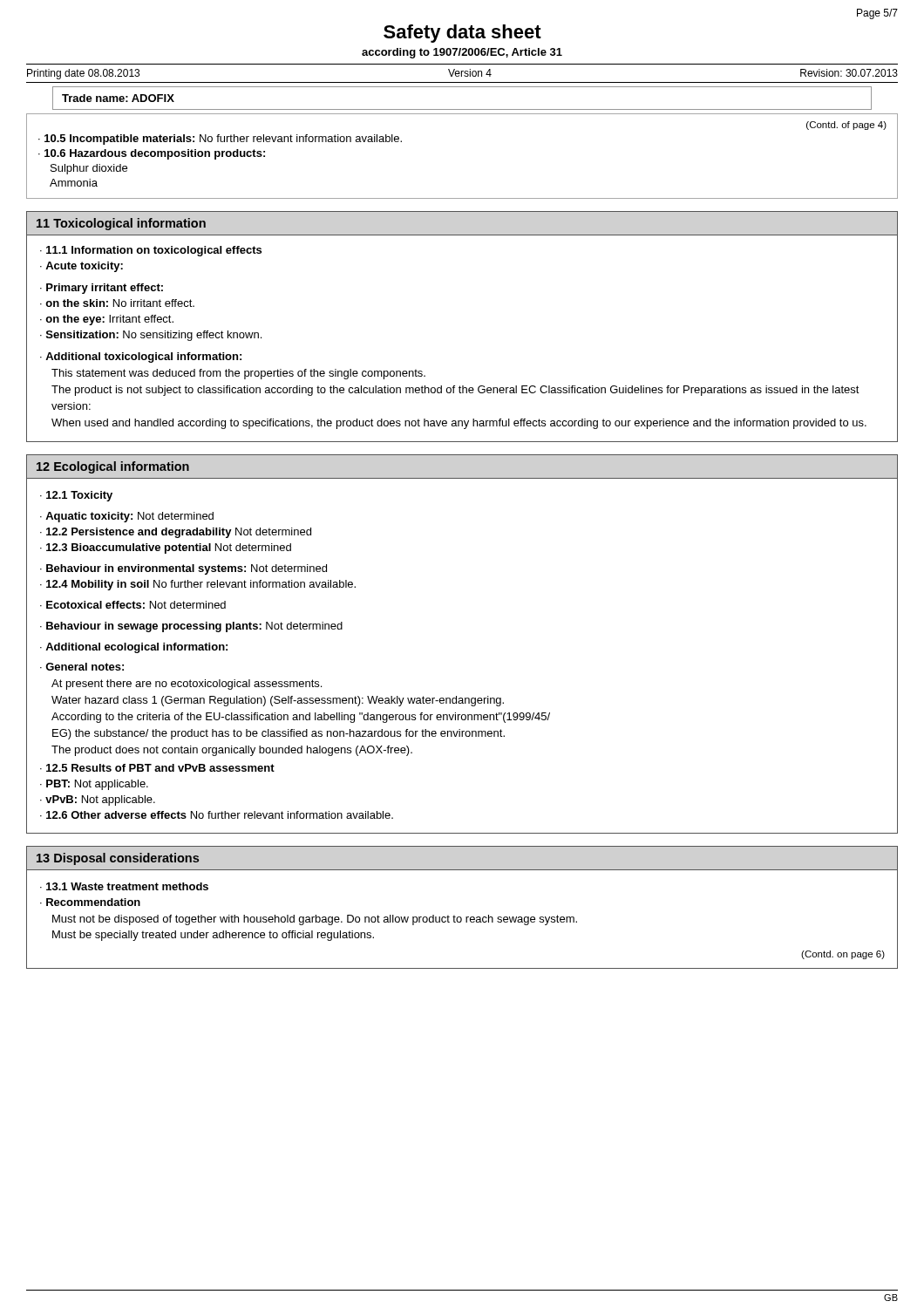Image resolution: width=924 pixels, height=1308 pixels.
Task: Point to the text block starting "This statement was deduced from"
Action: tap(459, 397)
